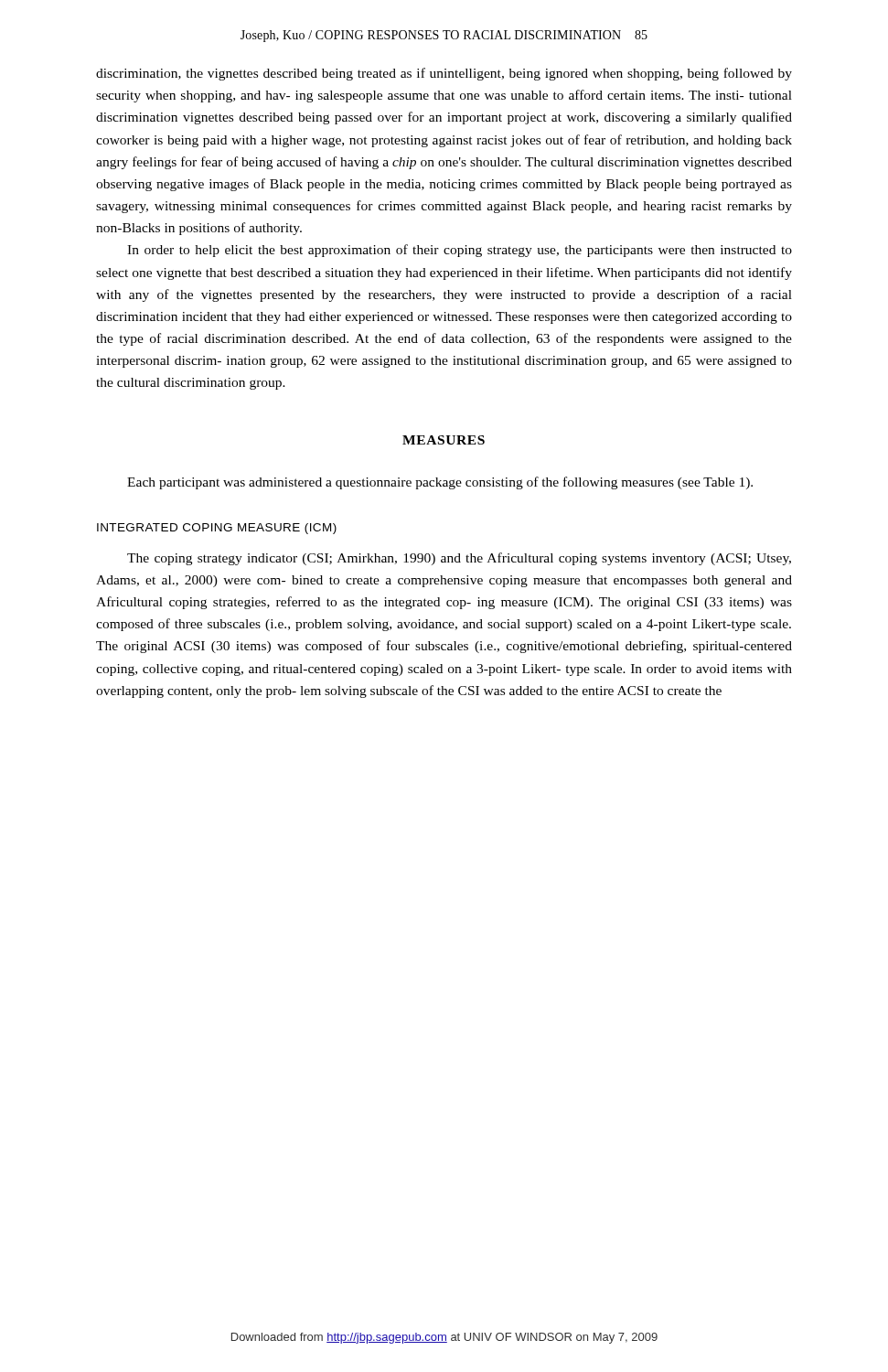Image resolution: width=888 pixels, height=1372 pixels.
Task: Where is the passage that starts "discrimination, the vignettes described being treated as"?
Action: [x=444, y=151]
